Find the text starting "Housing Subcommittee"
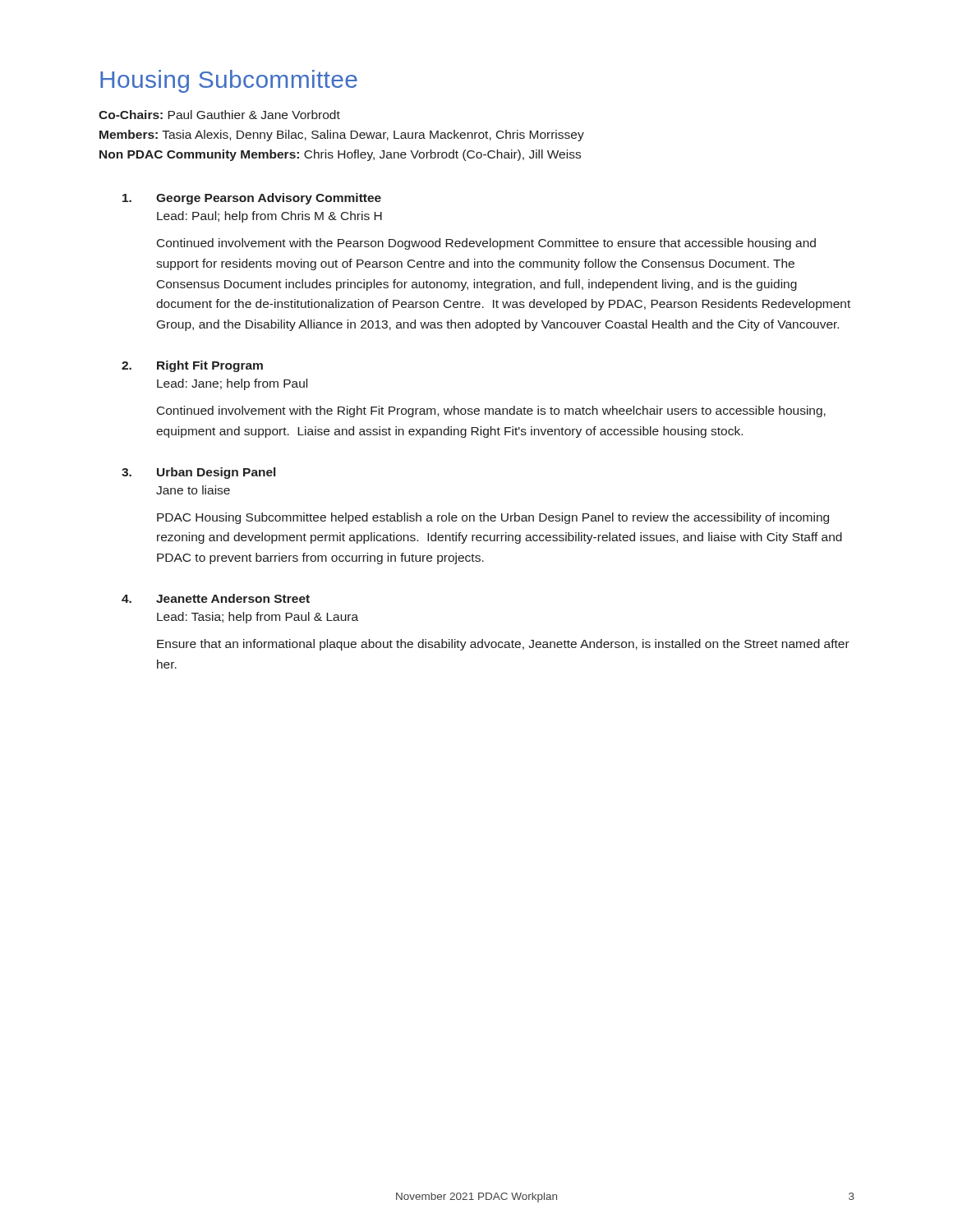 [228, 79]
